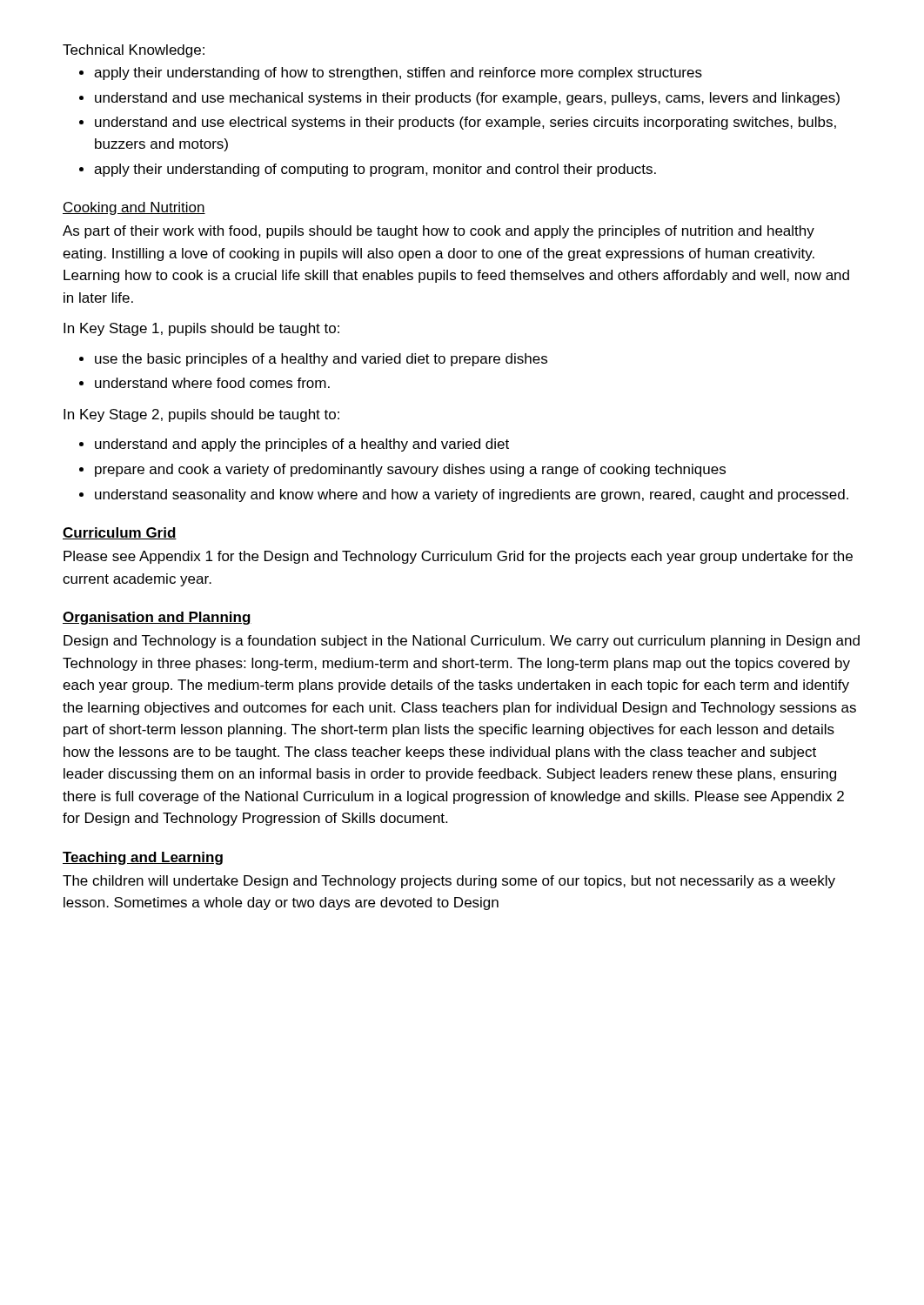Locate the element starting "Curriculum Grid"
Screen dimensions: 1305x924
tap(119, 534)
